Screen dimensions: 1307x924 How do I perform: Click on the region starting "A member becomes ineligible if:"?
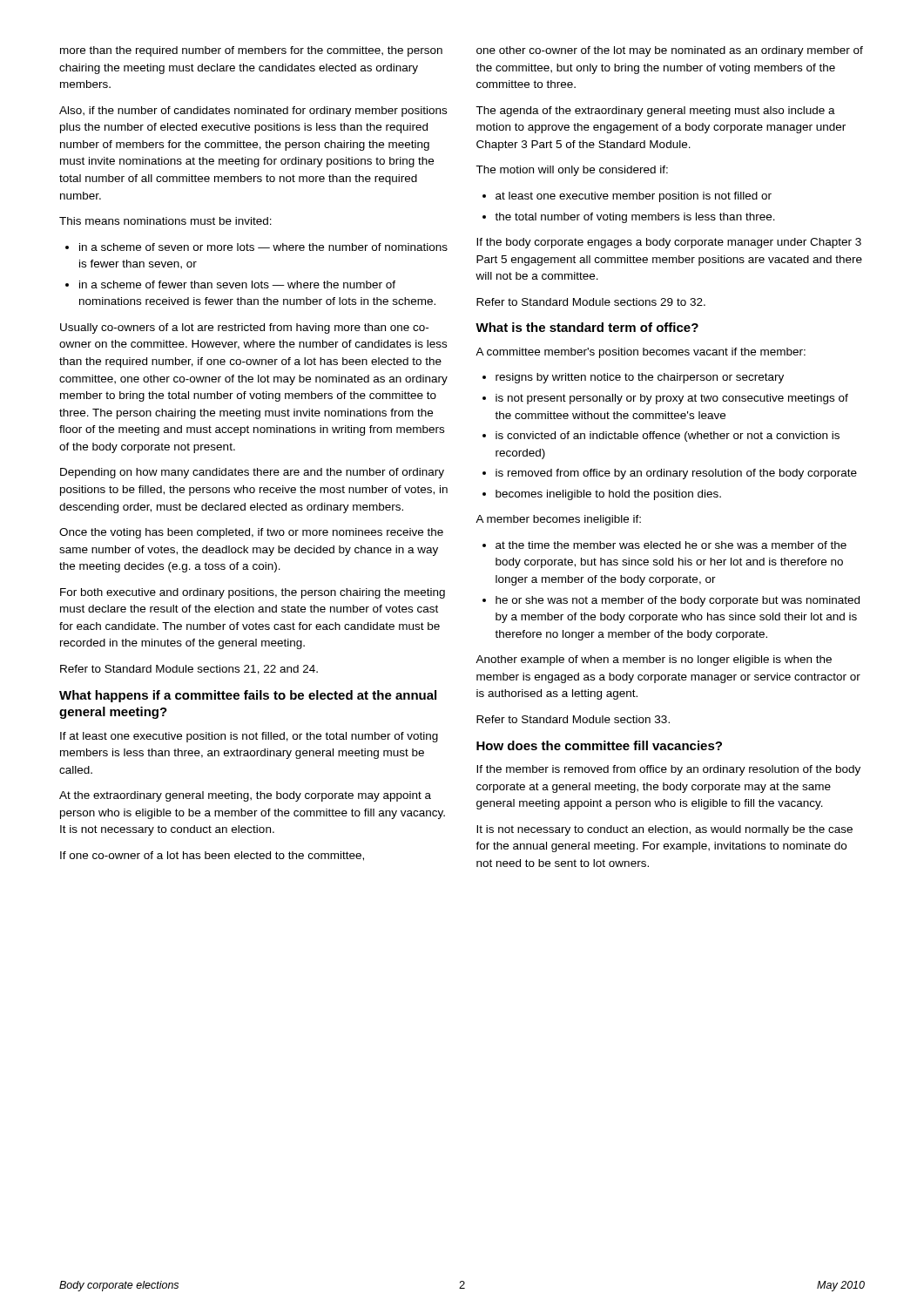[x=558, y=520]
